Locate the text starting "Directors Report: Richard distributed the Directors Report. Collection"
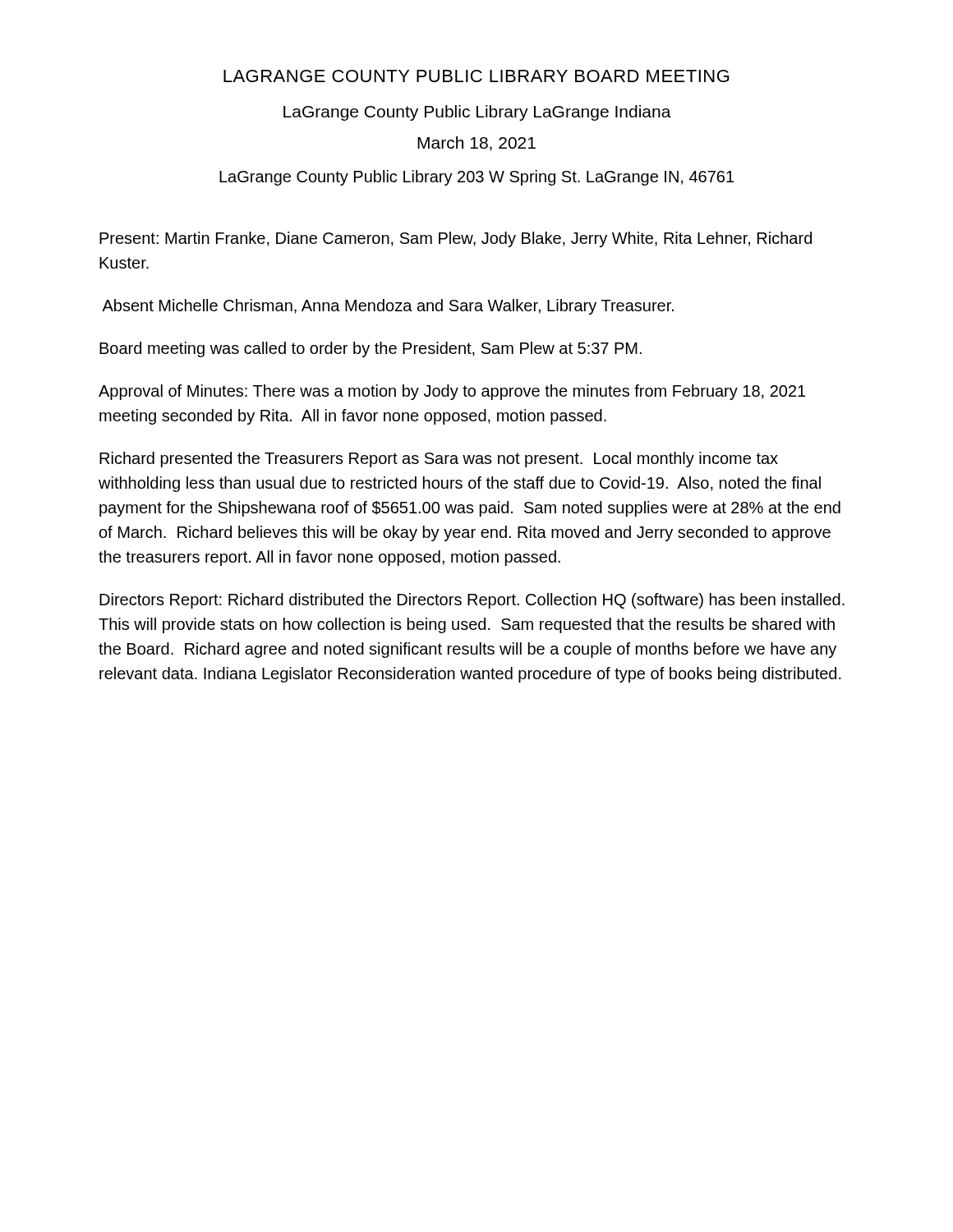The height and width of the screenshot is (1232, 953). pyautogui.click(x=474, y=637)
